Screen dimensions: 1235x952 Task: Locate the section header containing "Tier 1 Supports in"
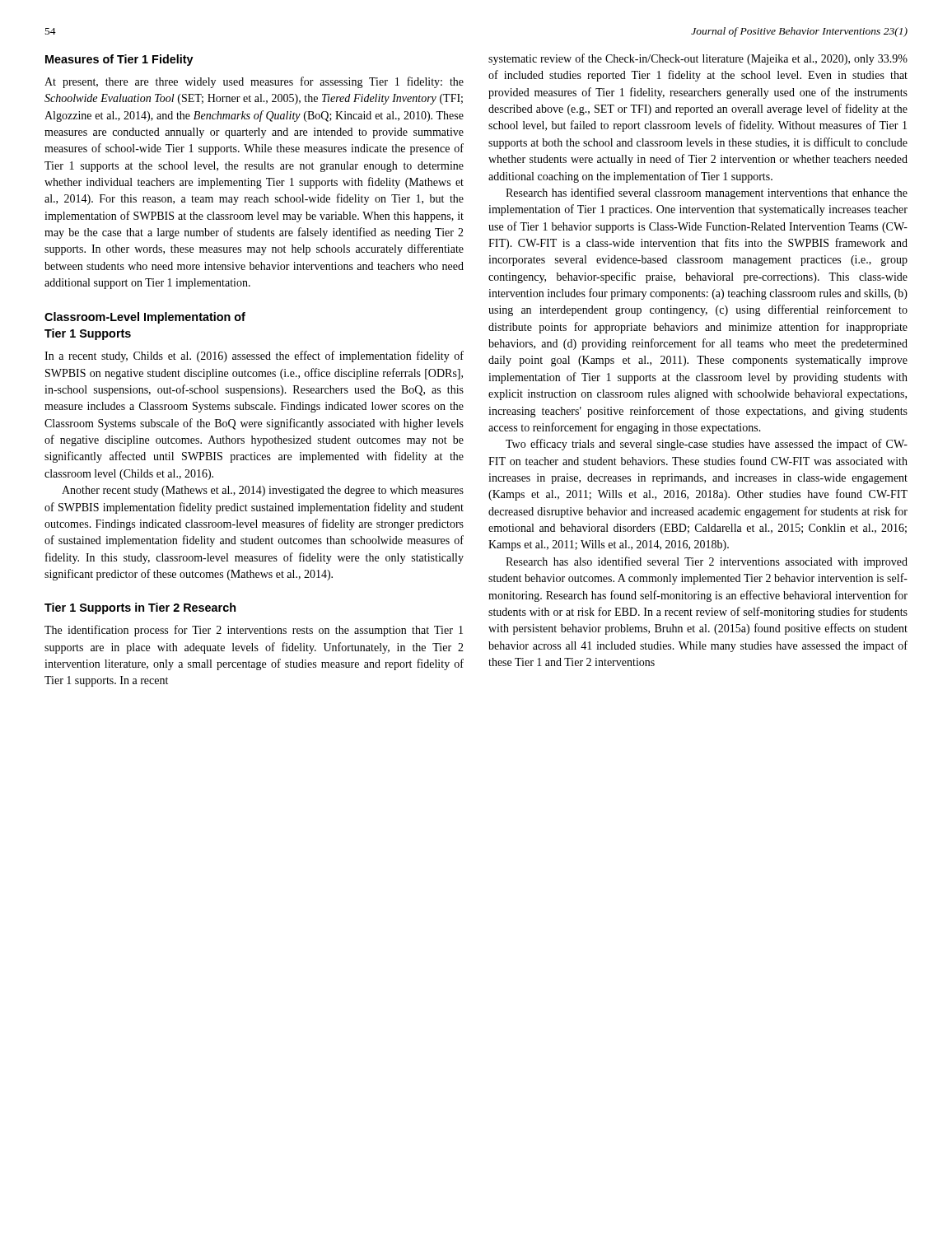pyautogui.click(x=140, y=608)
